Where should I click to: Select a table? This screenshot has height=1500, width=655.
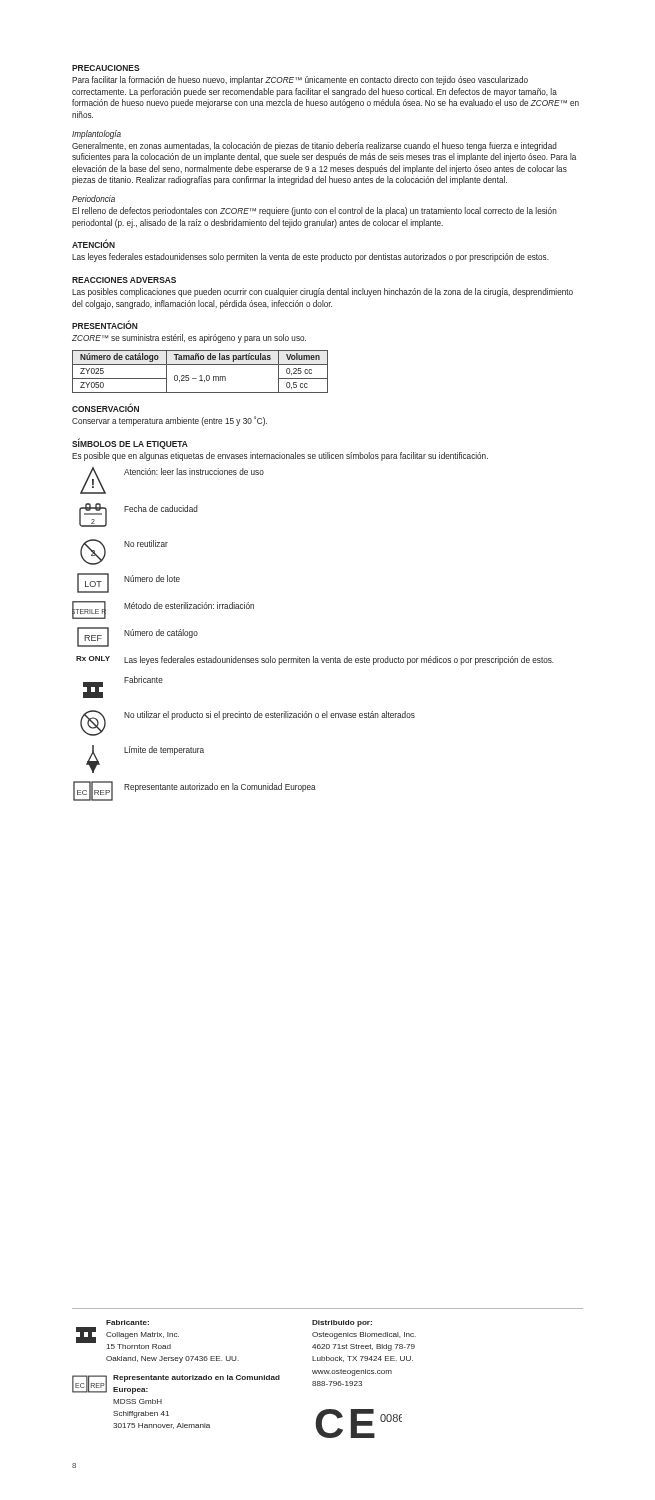point(328,371)
